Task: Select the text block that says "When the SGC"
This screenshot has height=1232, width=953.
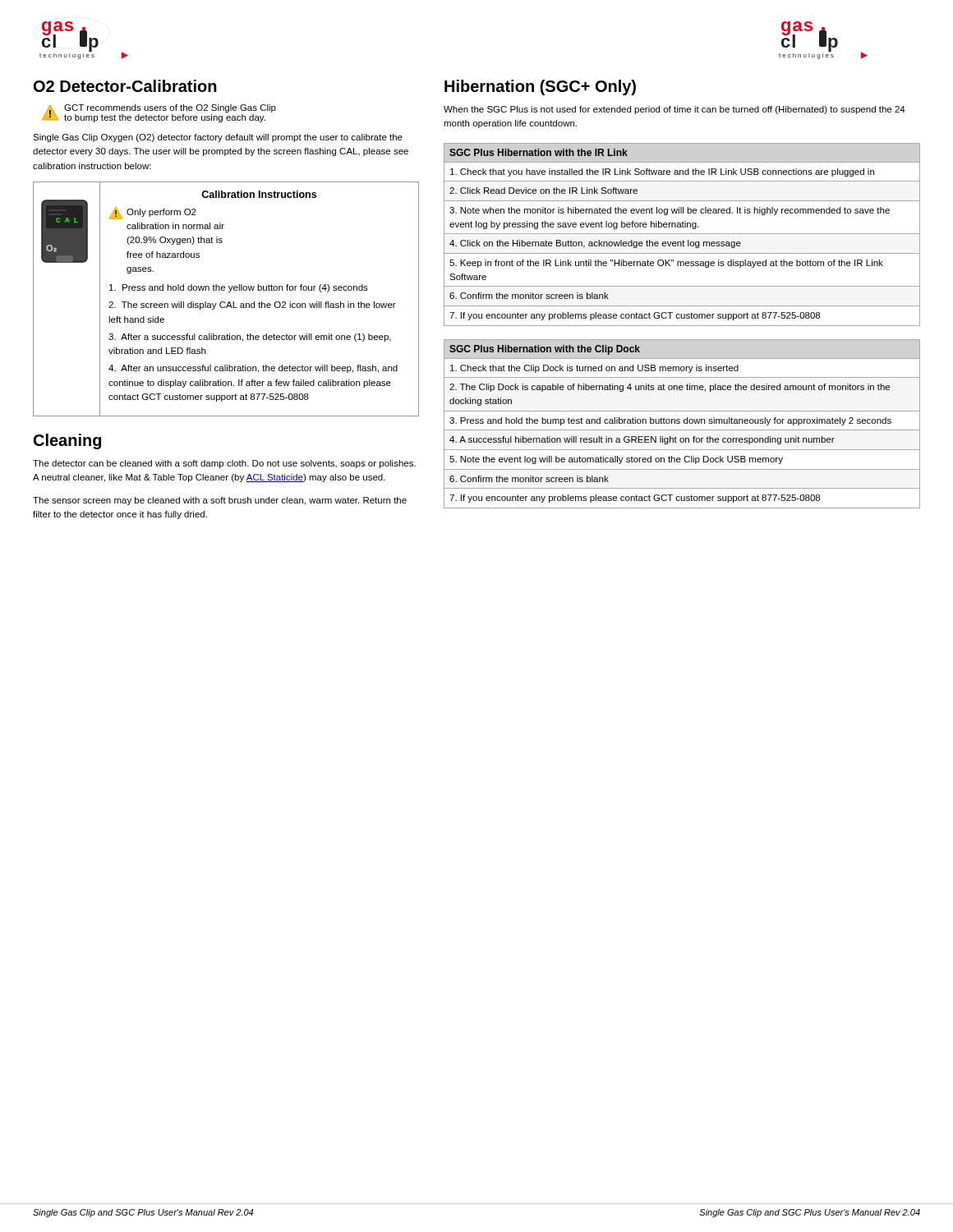Action: tap(674, 116)
